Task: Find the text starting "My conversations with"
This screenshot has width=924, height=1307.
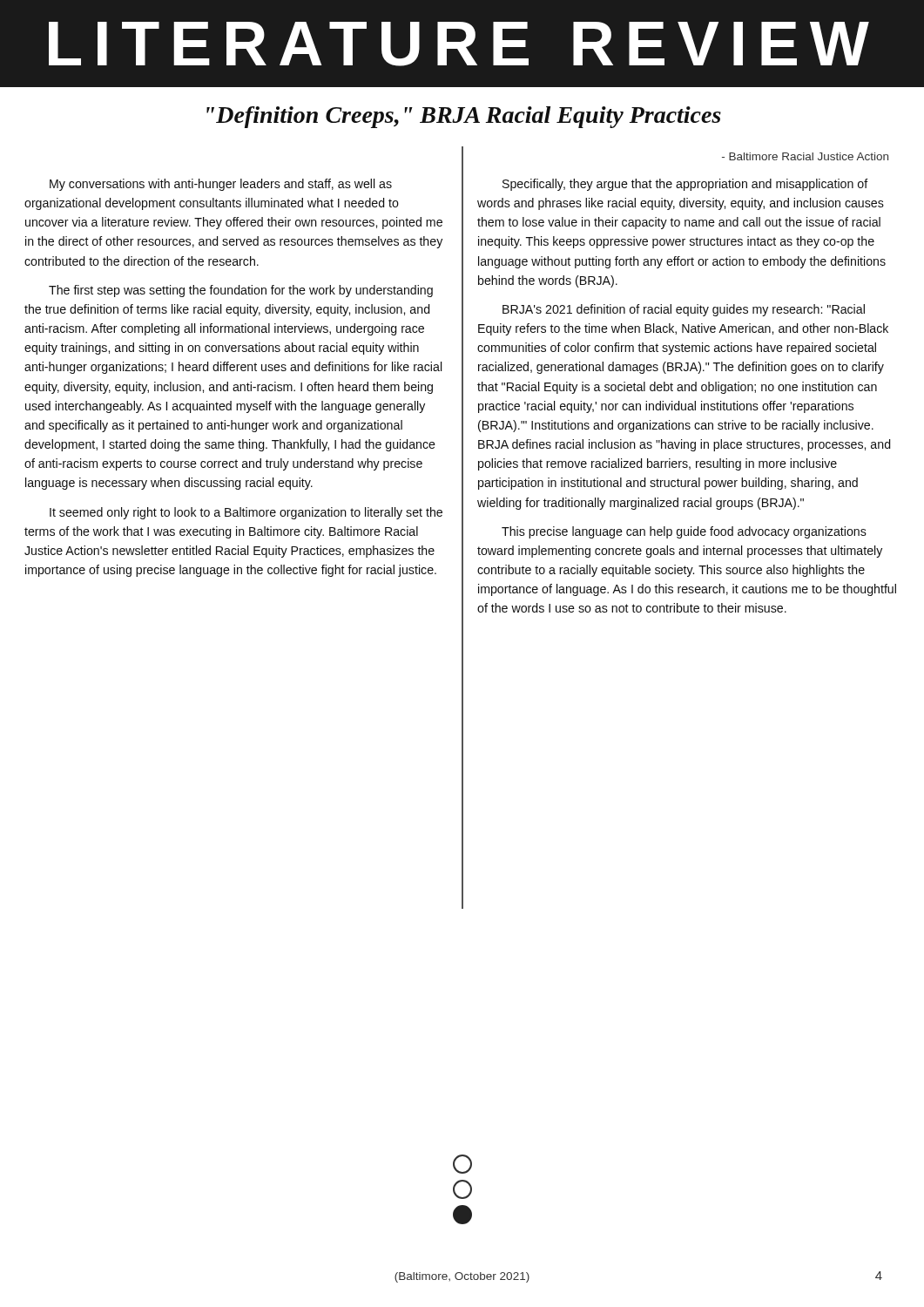Action: pyautogui.click(x=234, y=377)
